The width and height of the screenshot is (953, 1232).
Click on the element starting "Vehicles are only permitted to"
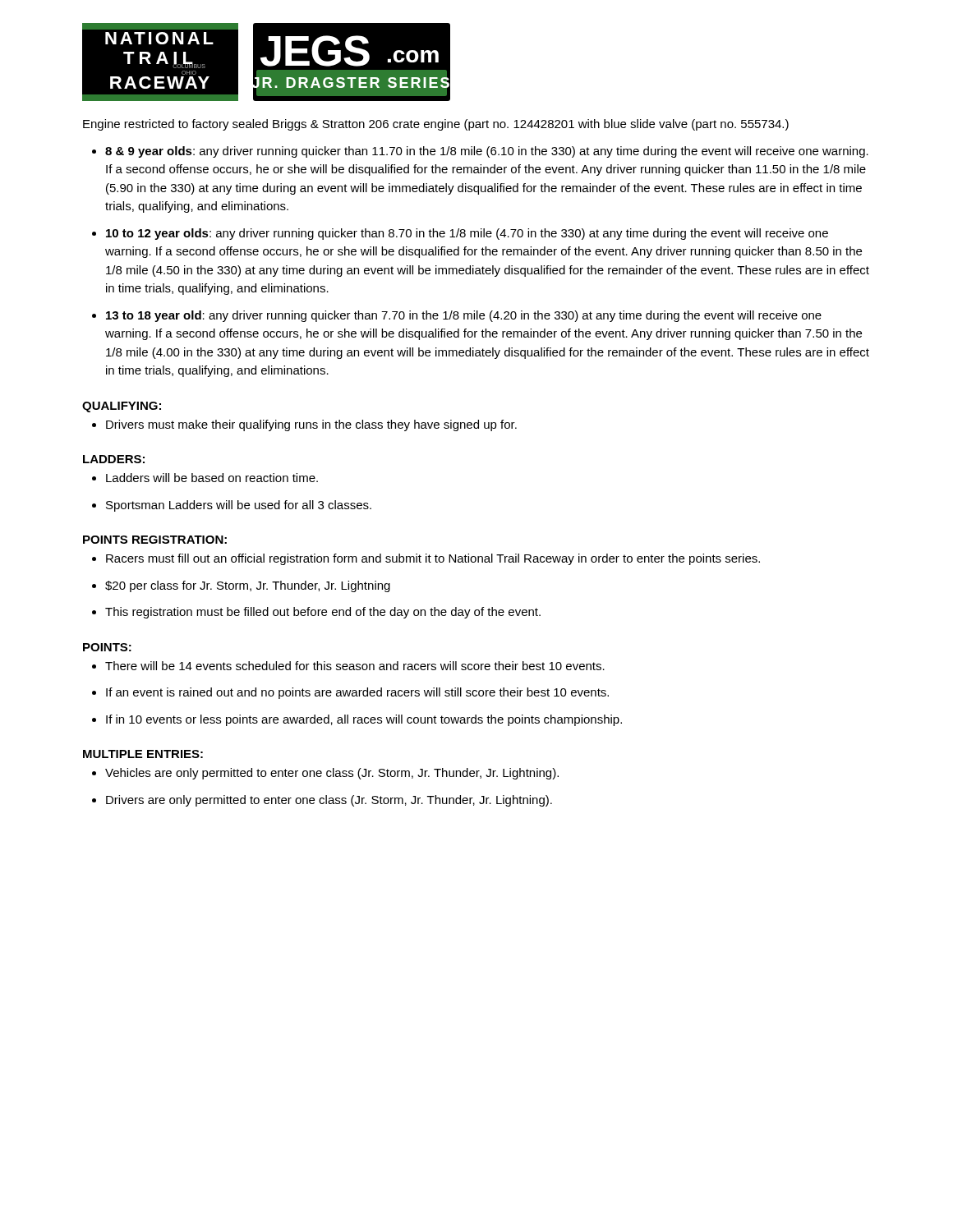332,772
